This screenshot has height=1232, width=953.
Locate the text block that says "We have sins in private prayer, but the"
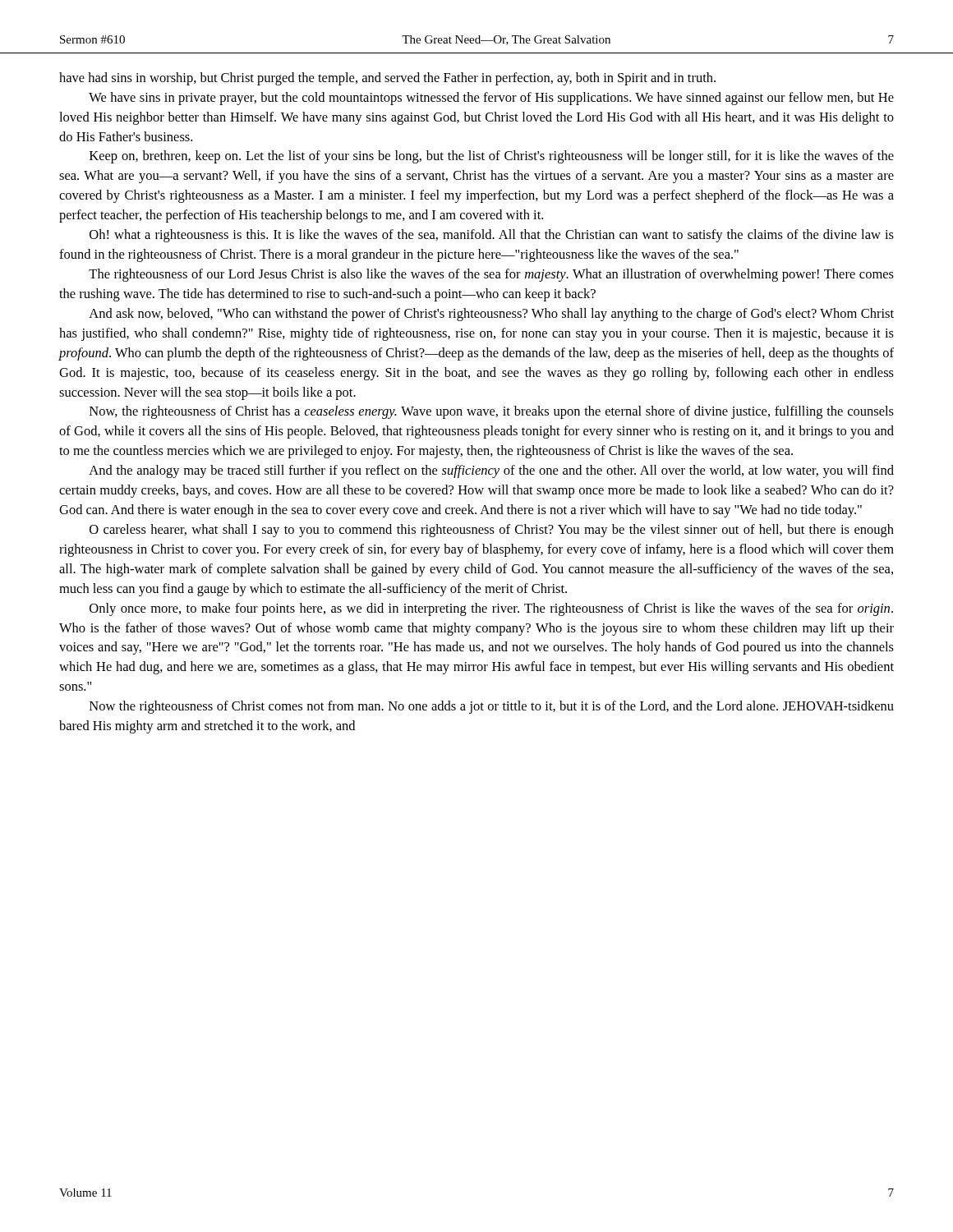pyautogui.click(x=476, y=117)
